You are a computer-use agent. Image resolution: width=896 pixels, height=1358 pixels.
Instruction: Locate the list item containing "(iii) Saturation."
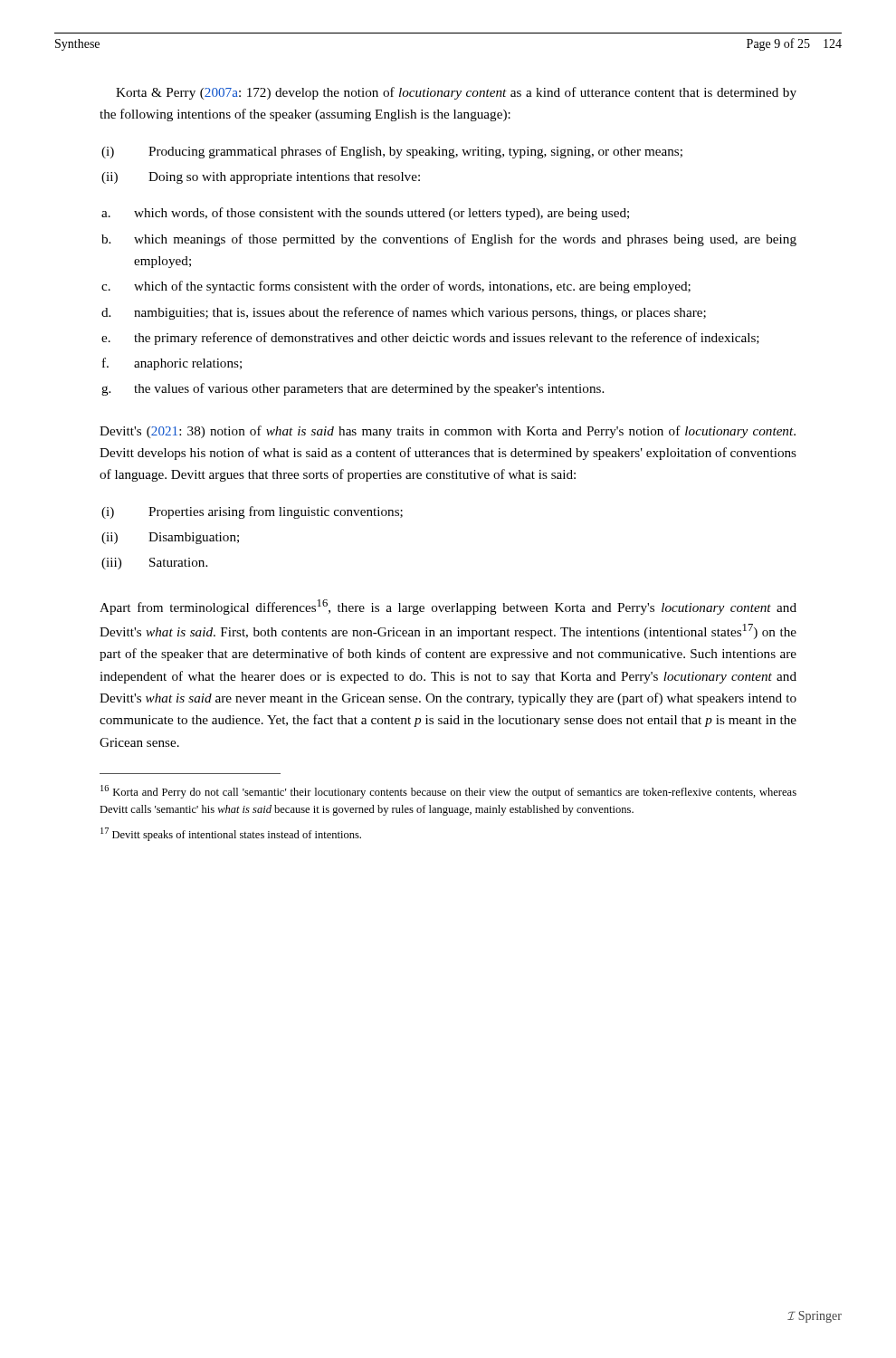pos(154,564)
